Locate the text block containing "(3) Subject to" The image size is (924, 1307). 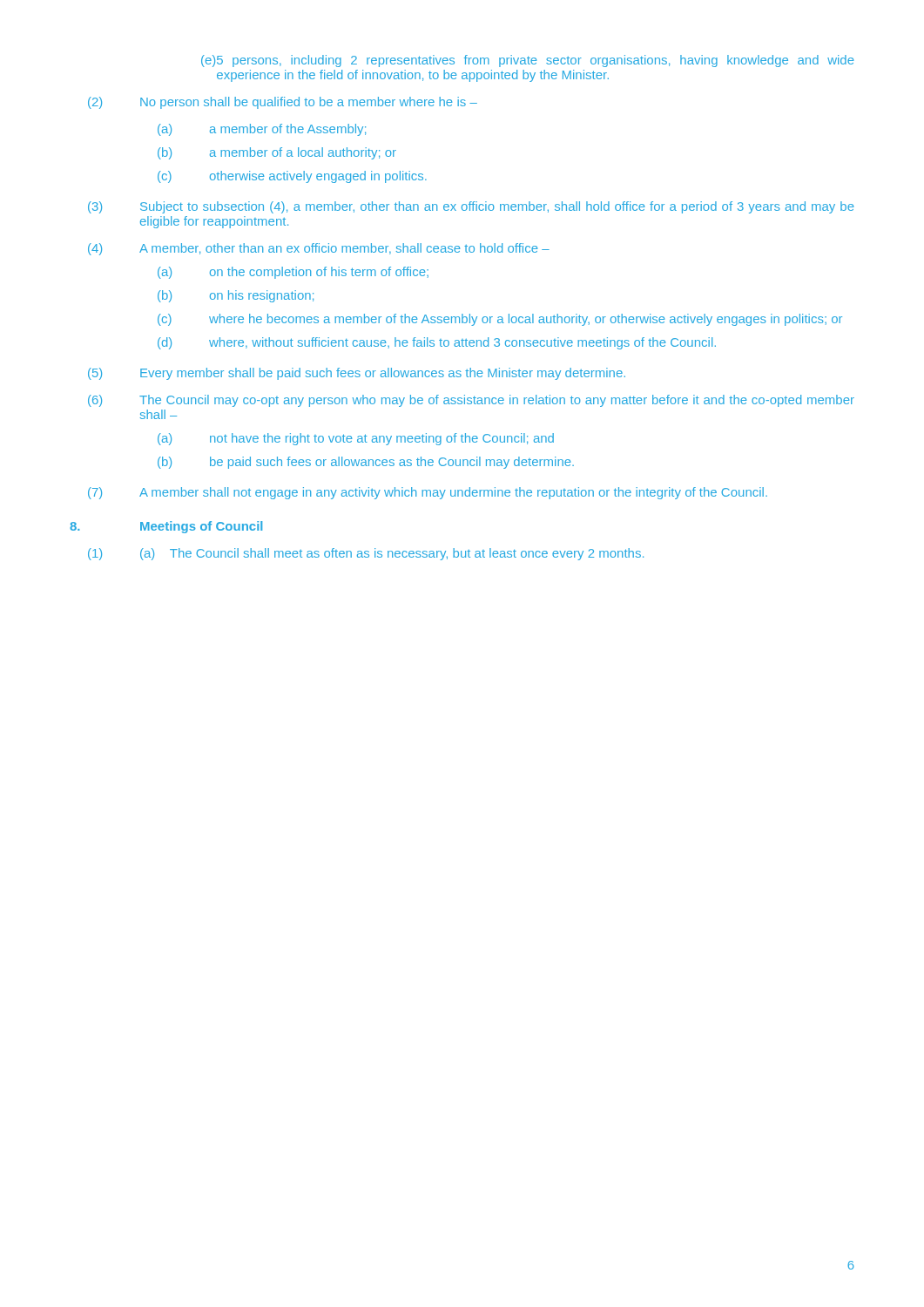462,213
